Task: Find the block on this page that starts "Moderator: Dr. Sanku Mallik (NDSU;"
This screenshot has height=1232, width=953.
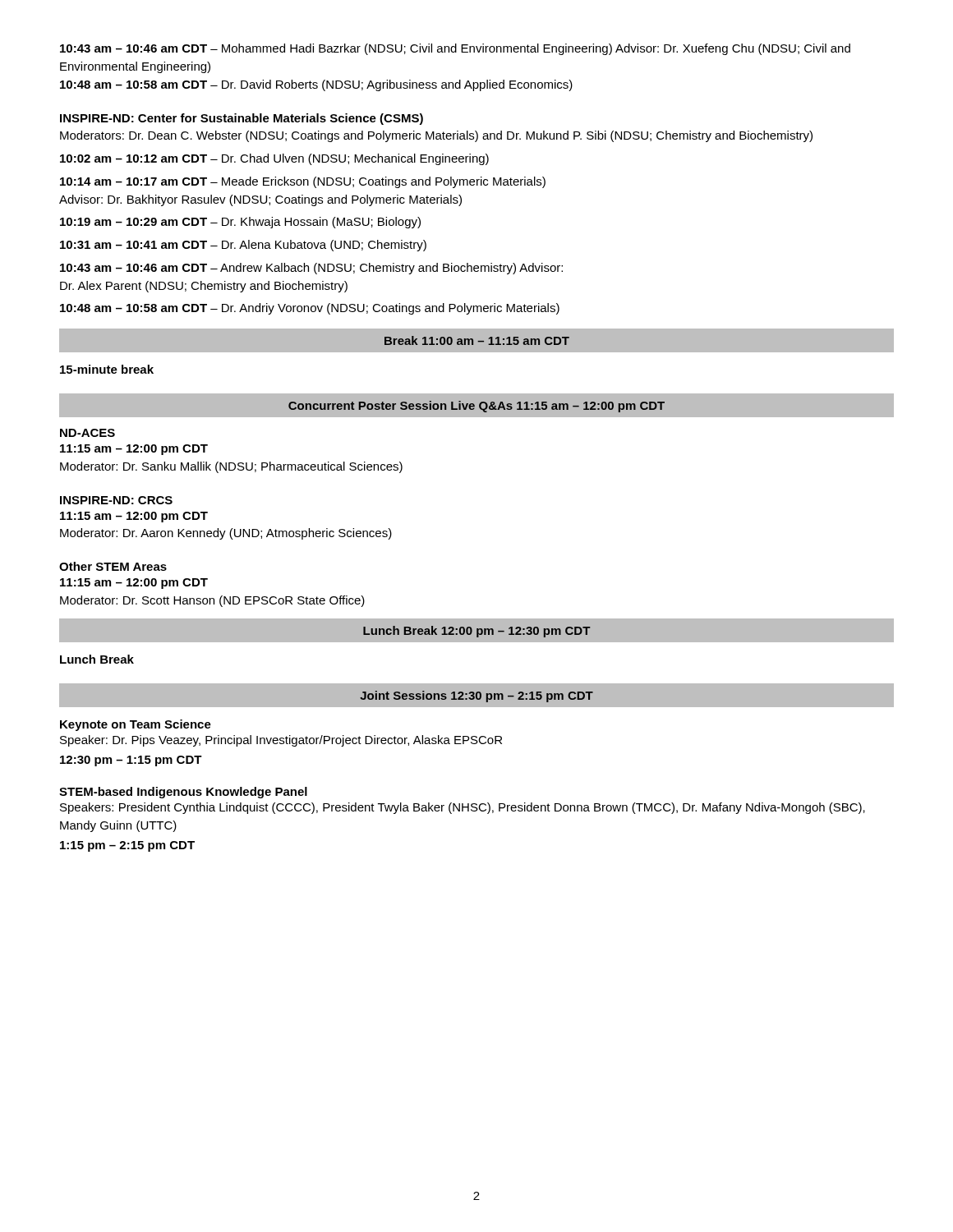Action: [231, 466]
